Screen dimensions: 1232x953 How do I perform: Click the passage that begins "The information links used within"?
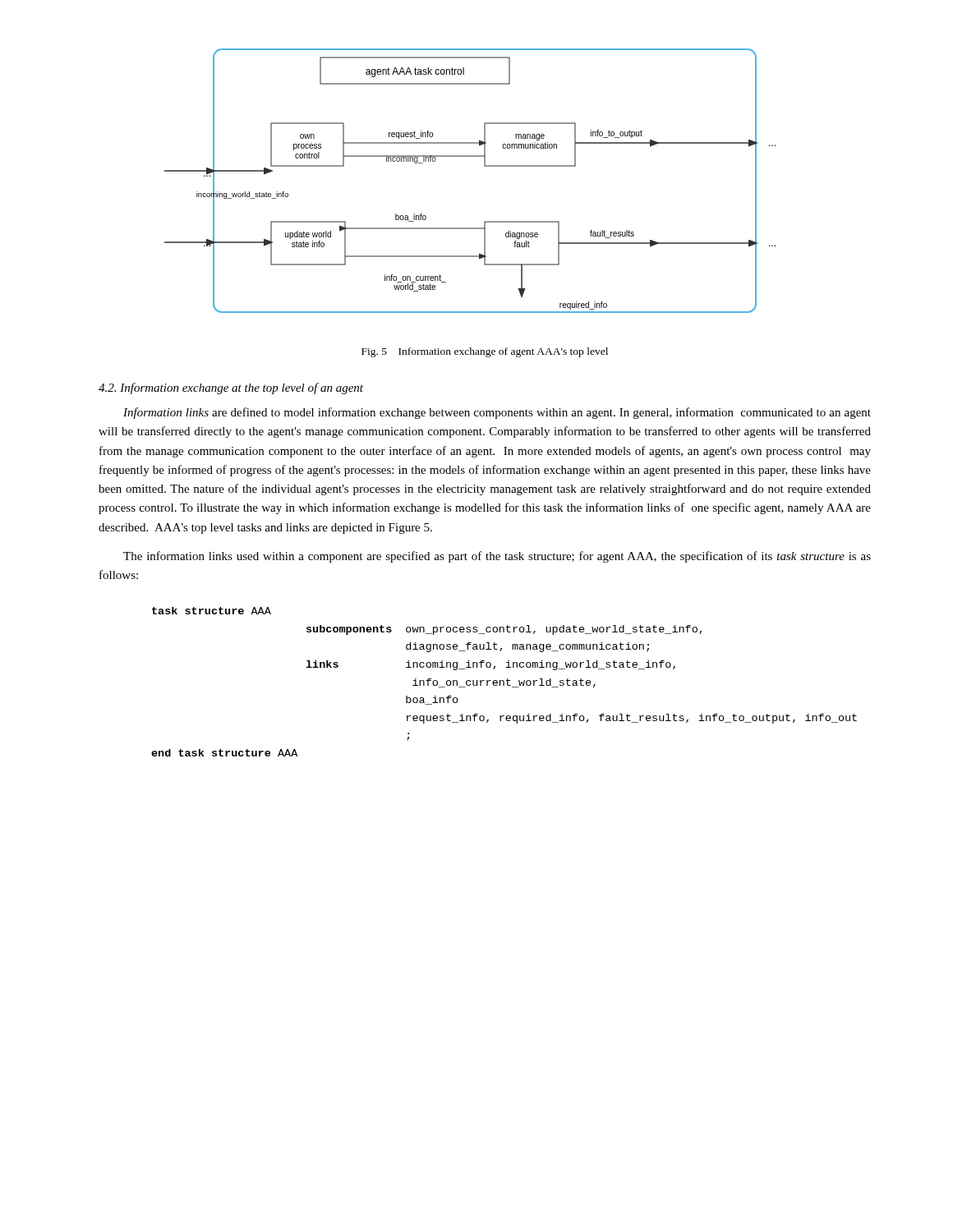[485, 565]
